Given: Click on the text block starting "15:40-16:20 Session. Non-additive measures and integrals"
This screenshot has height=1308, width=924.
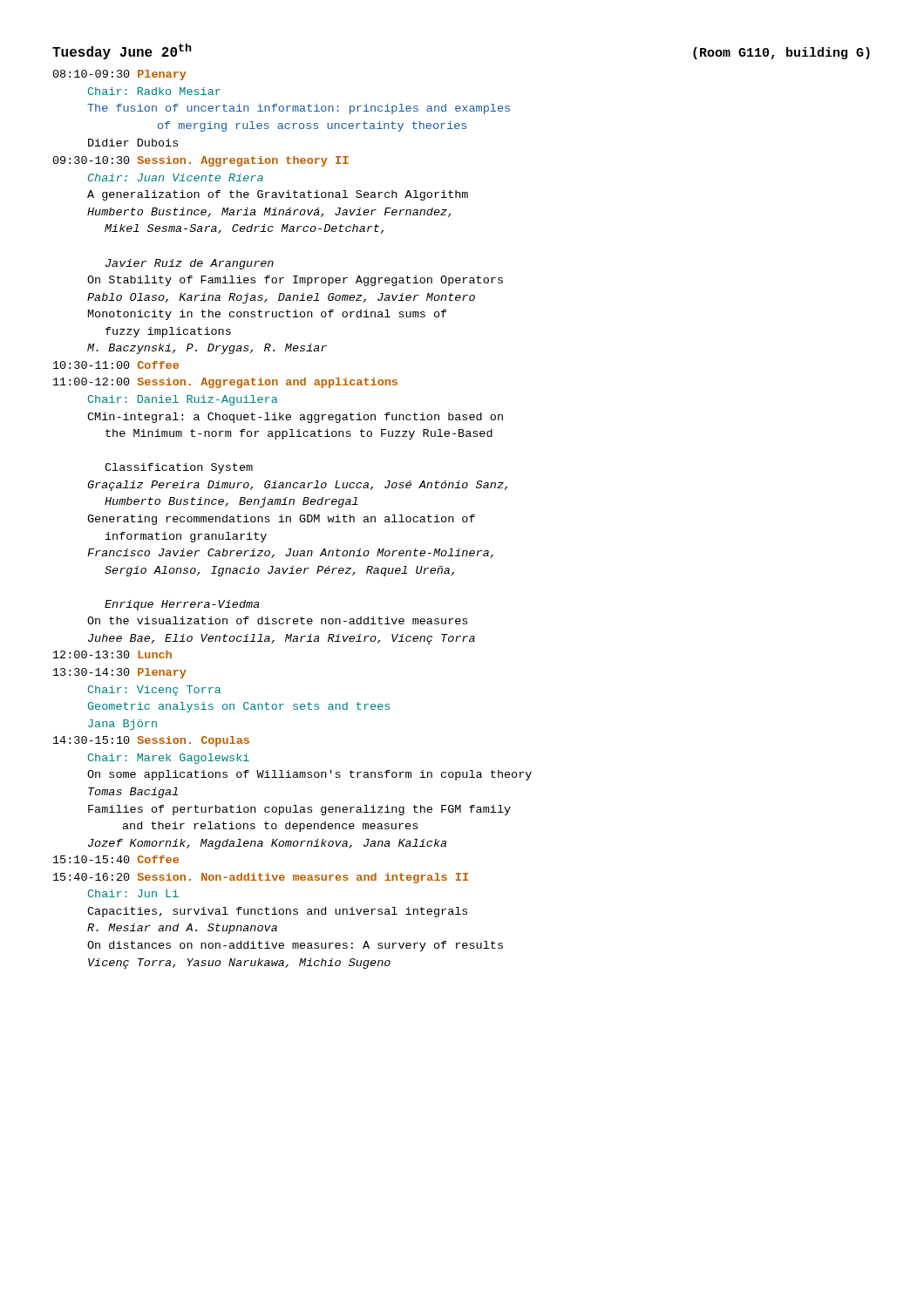Looking at the screenshot, I should (x=261, y=877).
